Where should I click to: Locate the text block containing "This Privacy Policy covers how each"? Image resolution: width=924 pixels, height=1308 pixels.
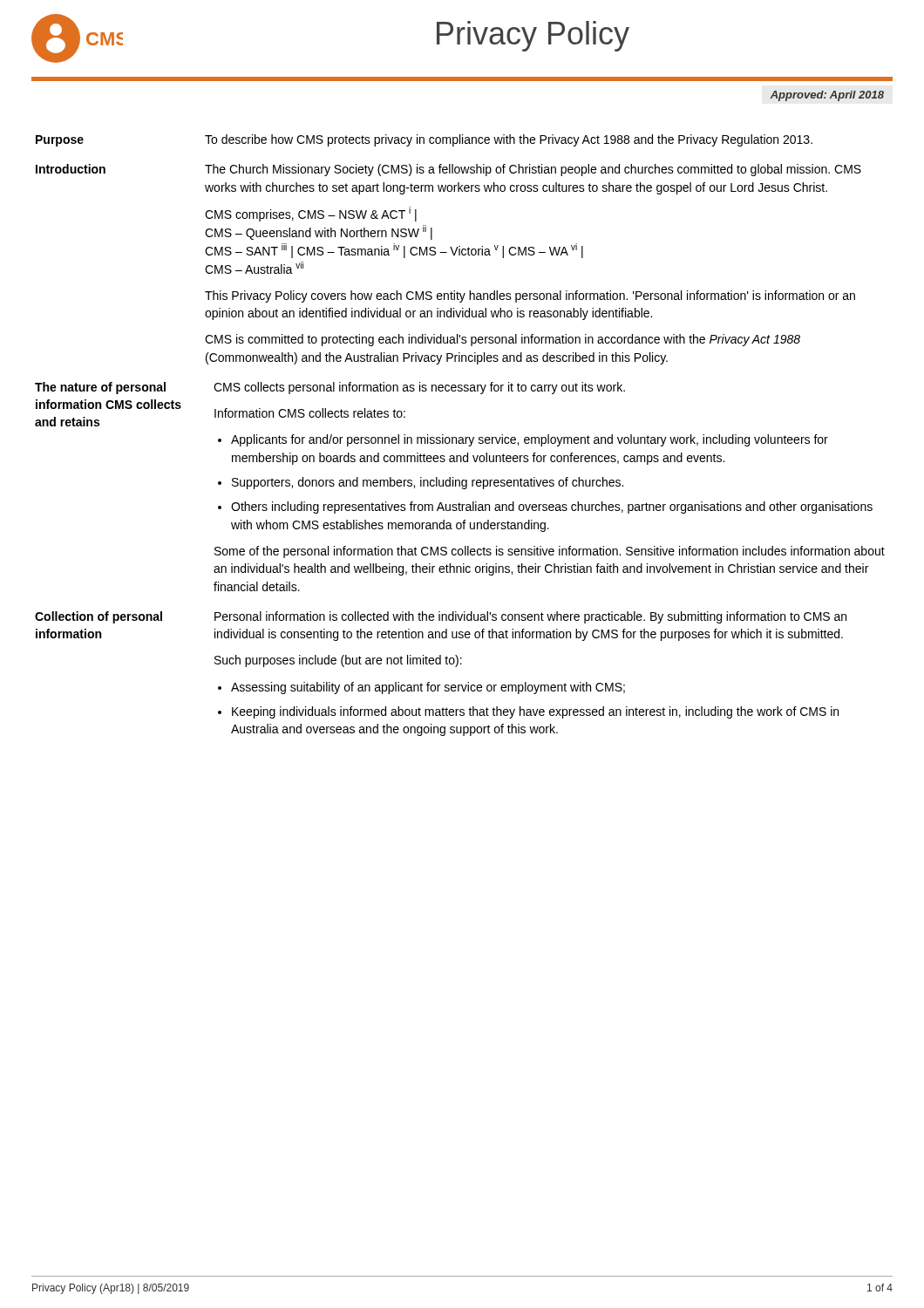(x=530, y=304)
